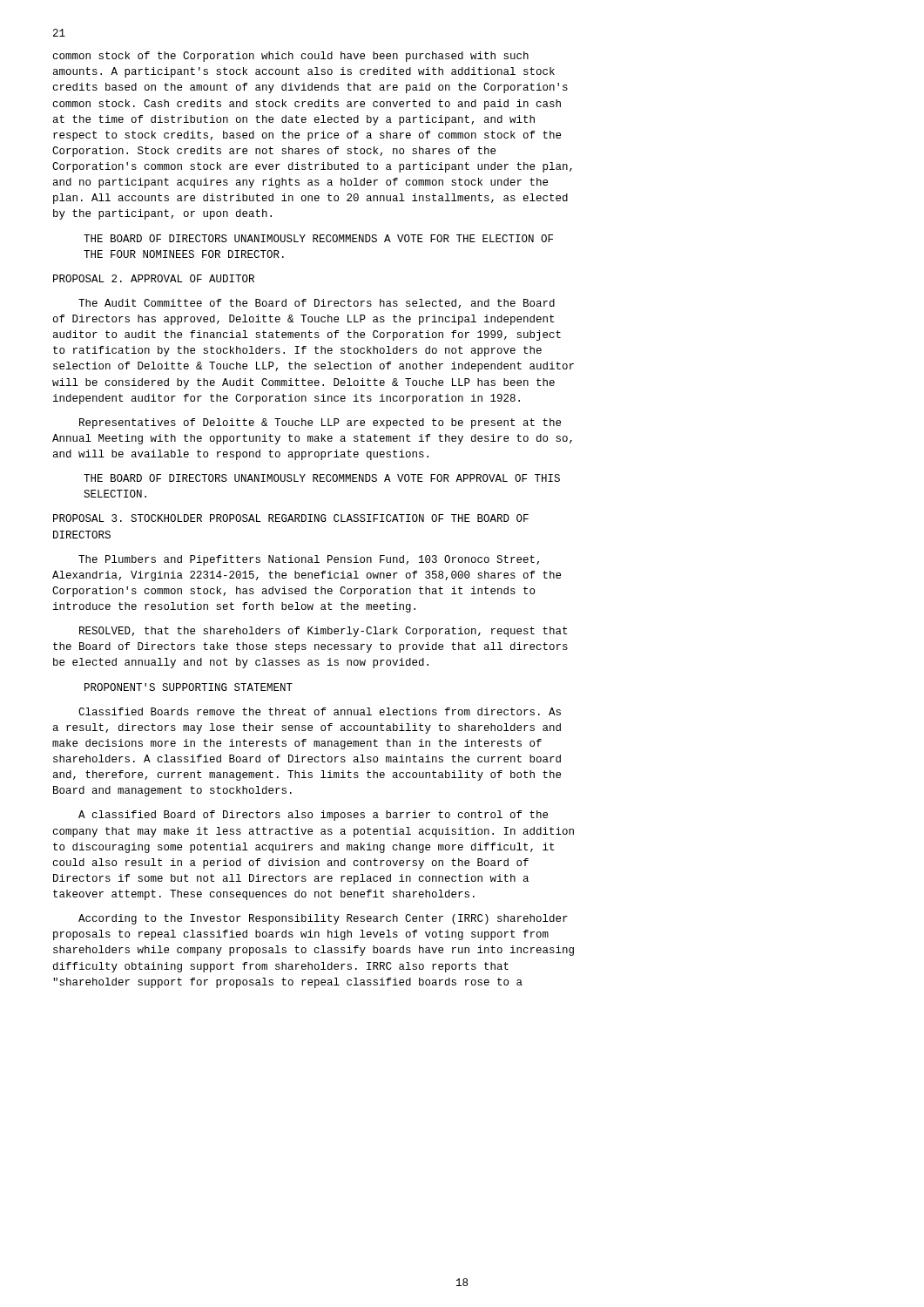The height and width of the screenshot is (1307, 924).
Task: Click on the text block that says "RESOLVED, that the"
Action: tap(310, 648)
